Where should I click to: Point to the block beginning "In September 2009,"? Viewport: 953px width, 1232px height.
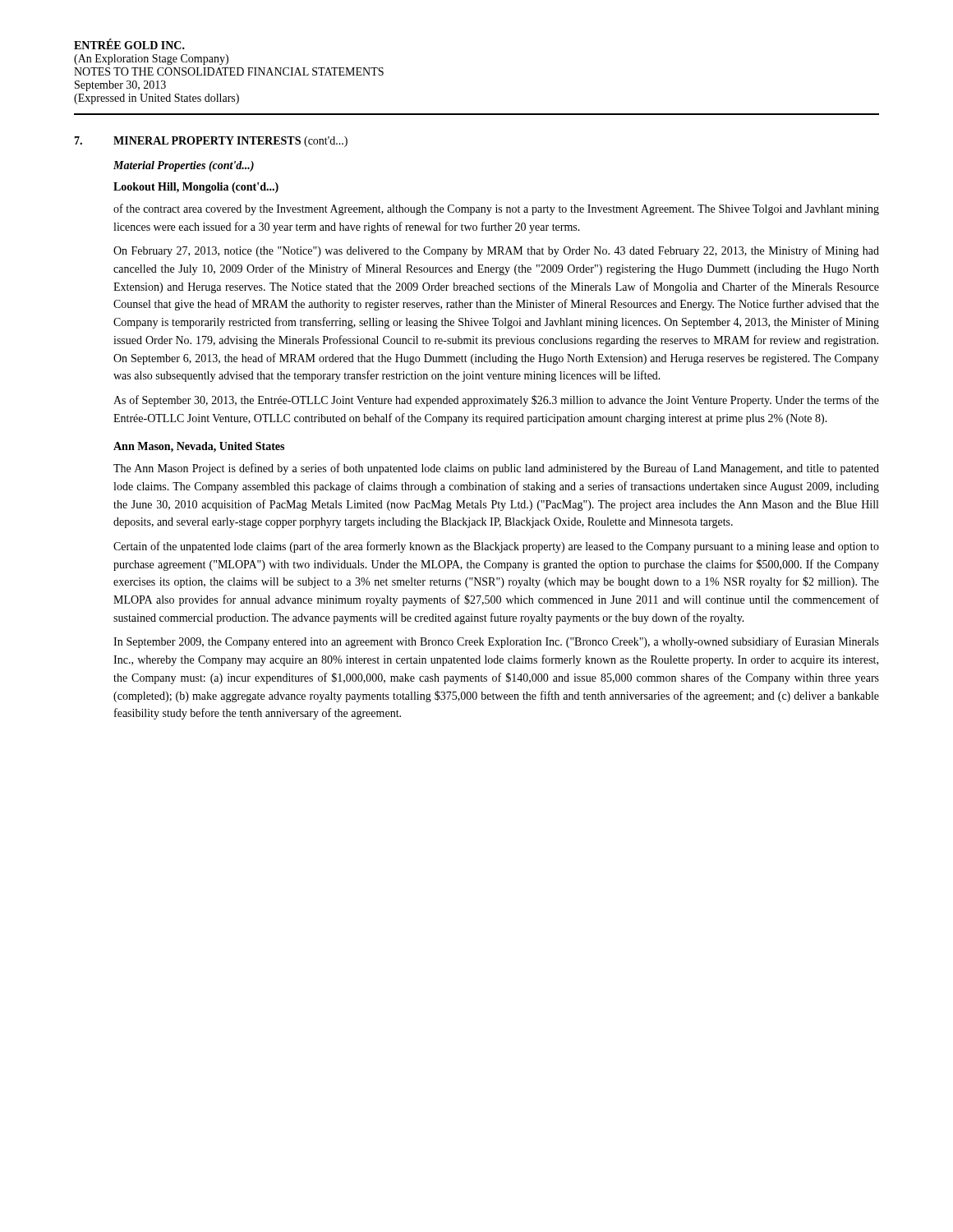pyautogui.click(x=496, y=678)
